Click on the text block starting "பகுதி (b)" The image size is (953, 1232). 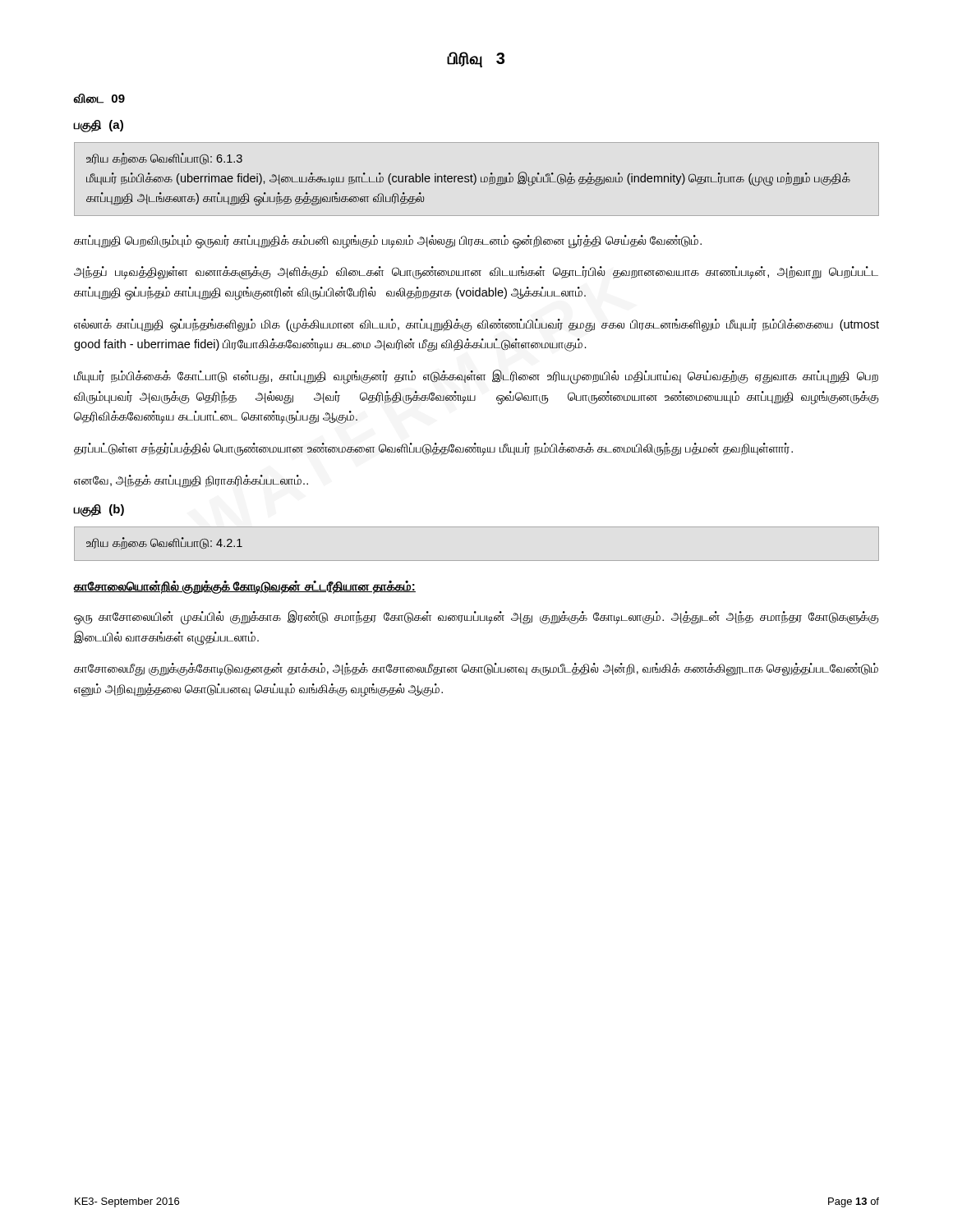click(99, 509)
